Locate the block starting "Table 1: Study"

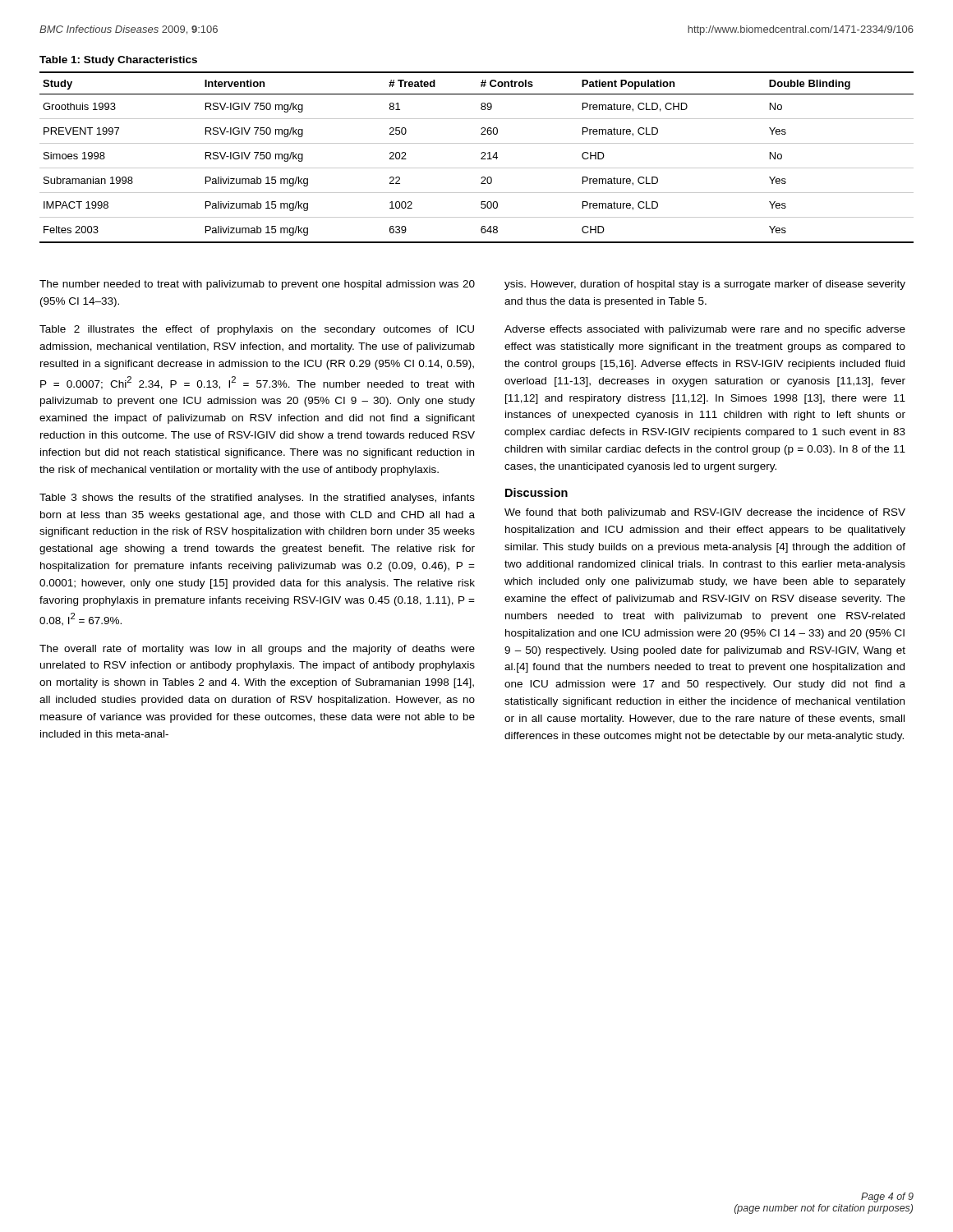[119, 60]
